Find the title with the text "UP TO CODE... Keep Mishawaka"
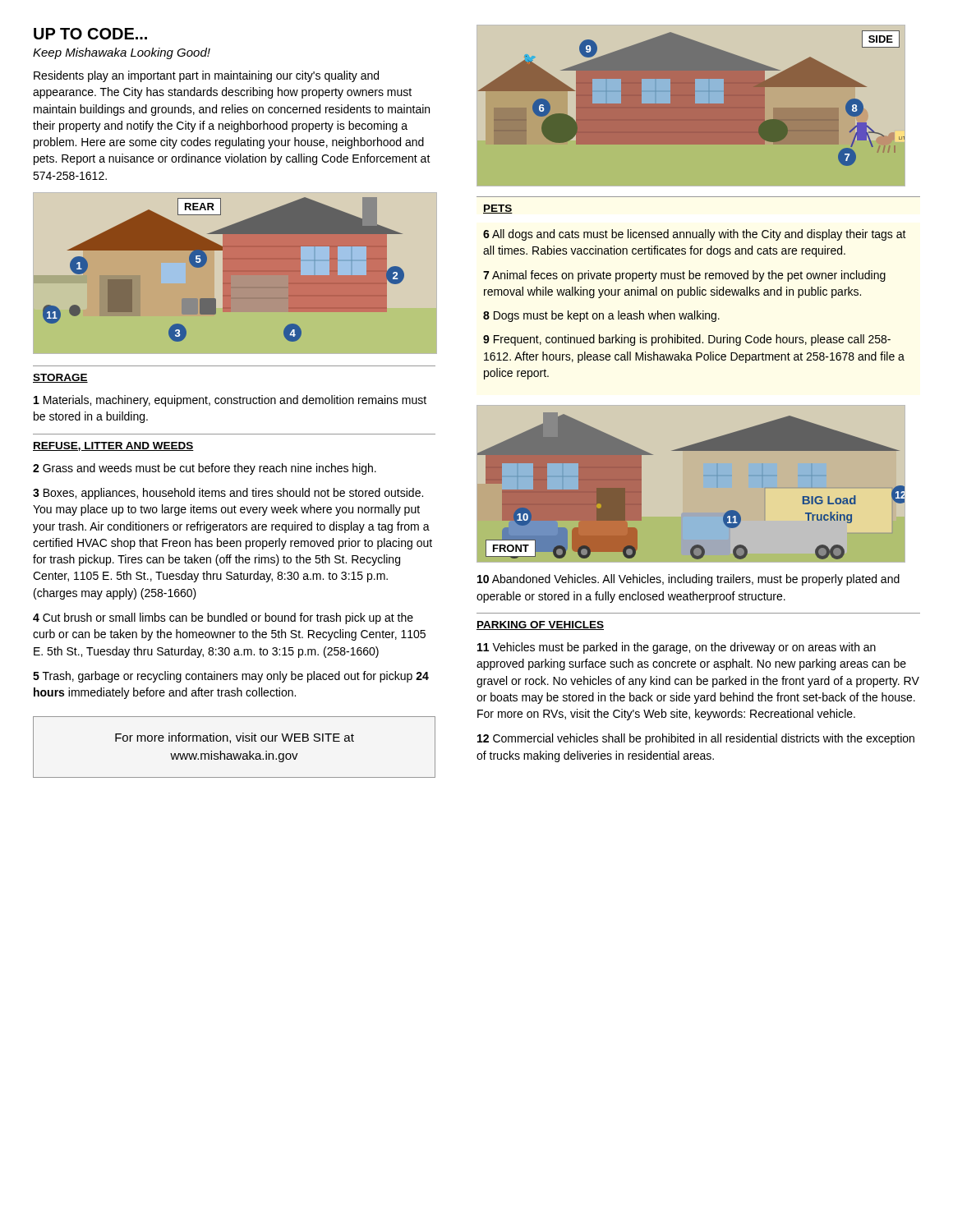953x1232 pixels. tap(90, 34)
